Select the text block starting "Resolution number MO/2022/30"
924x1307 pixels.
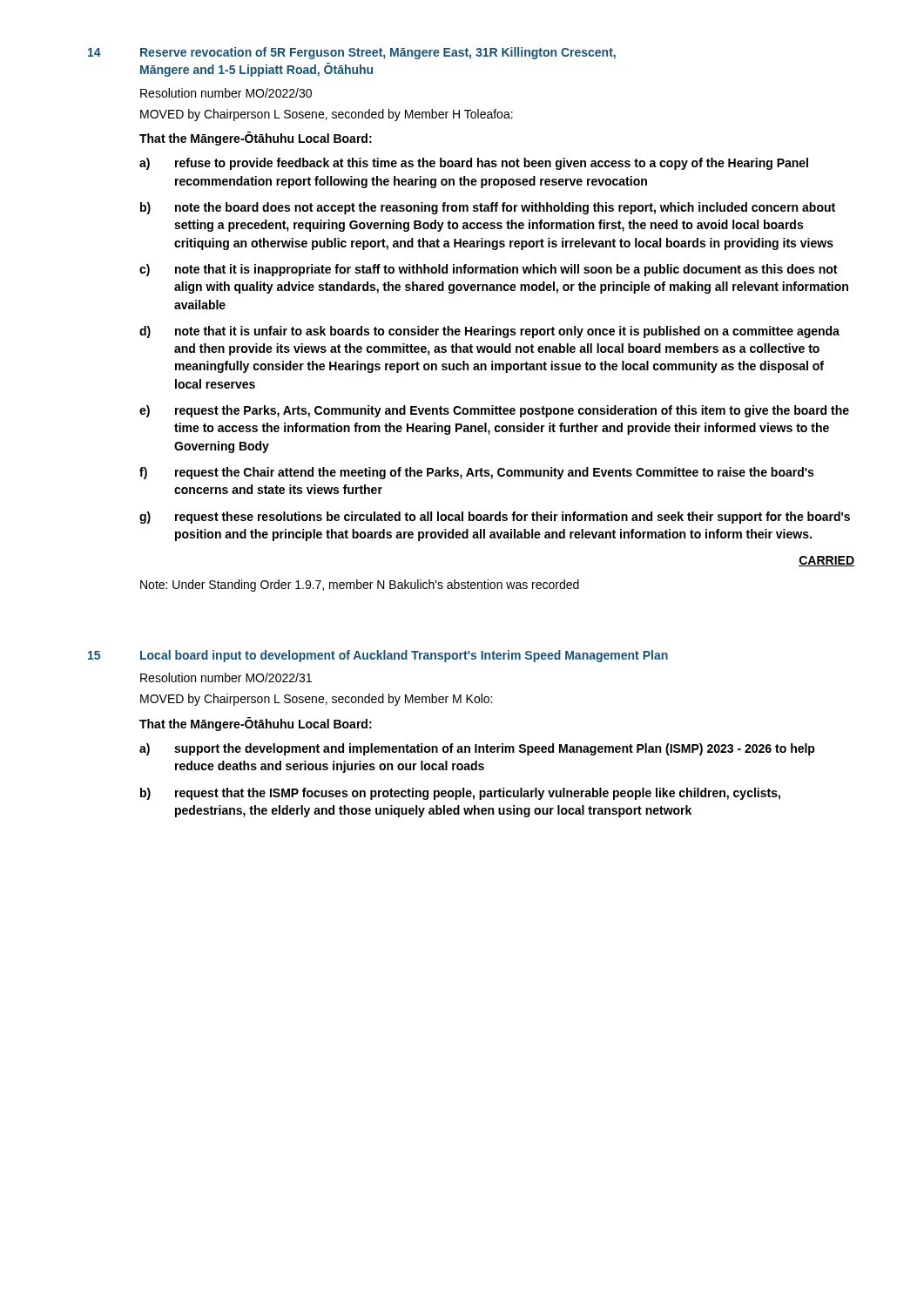point(226,93)
